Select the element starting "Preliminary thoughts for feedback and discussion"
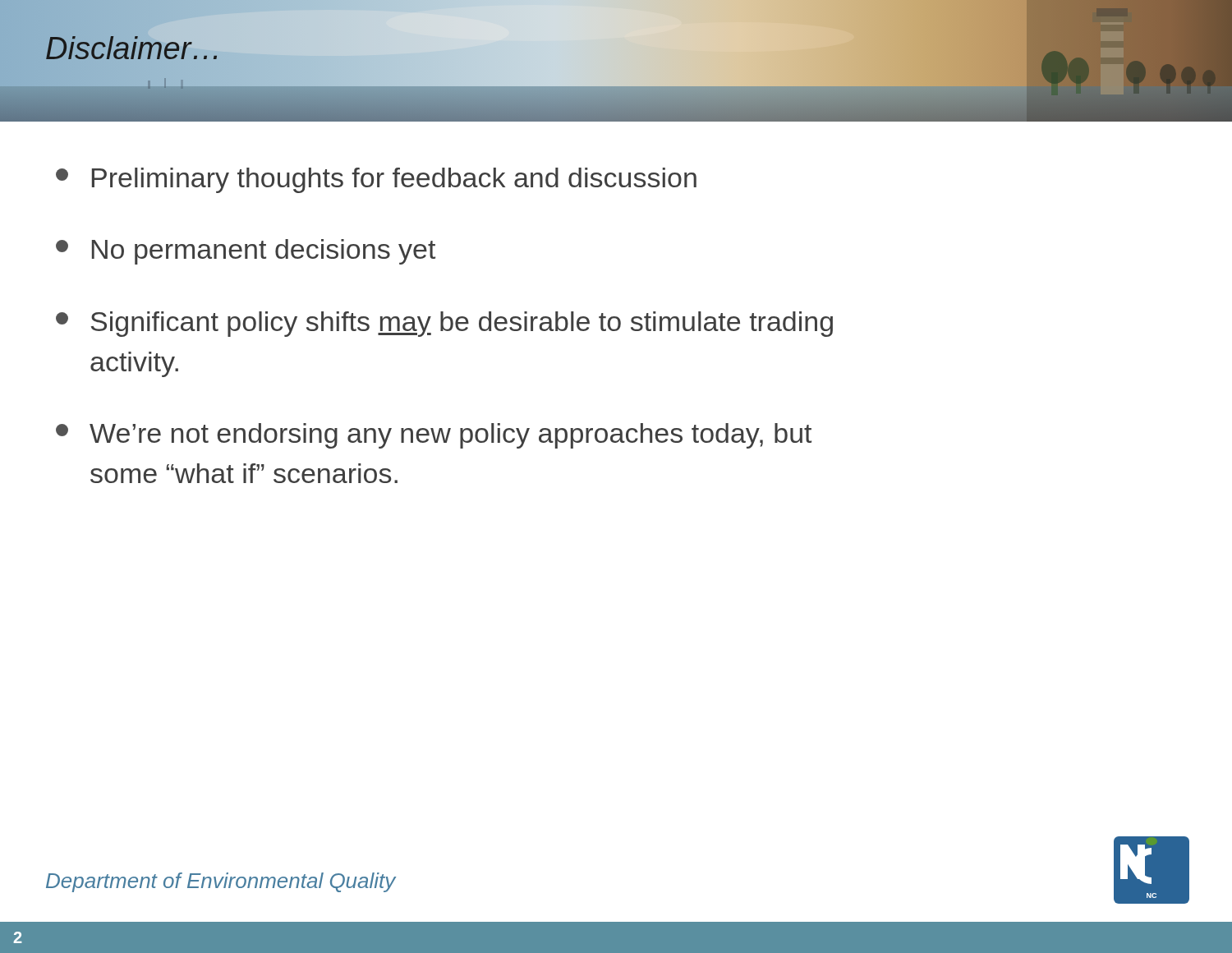This screenshot has width=1232, height=953. (377, 178)
